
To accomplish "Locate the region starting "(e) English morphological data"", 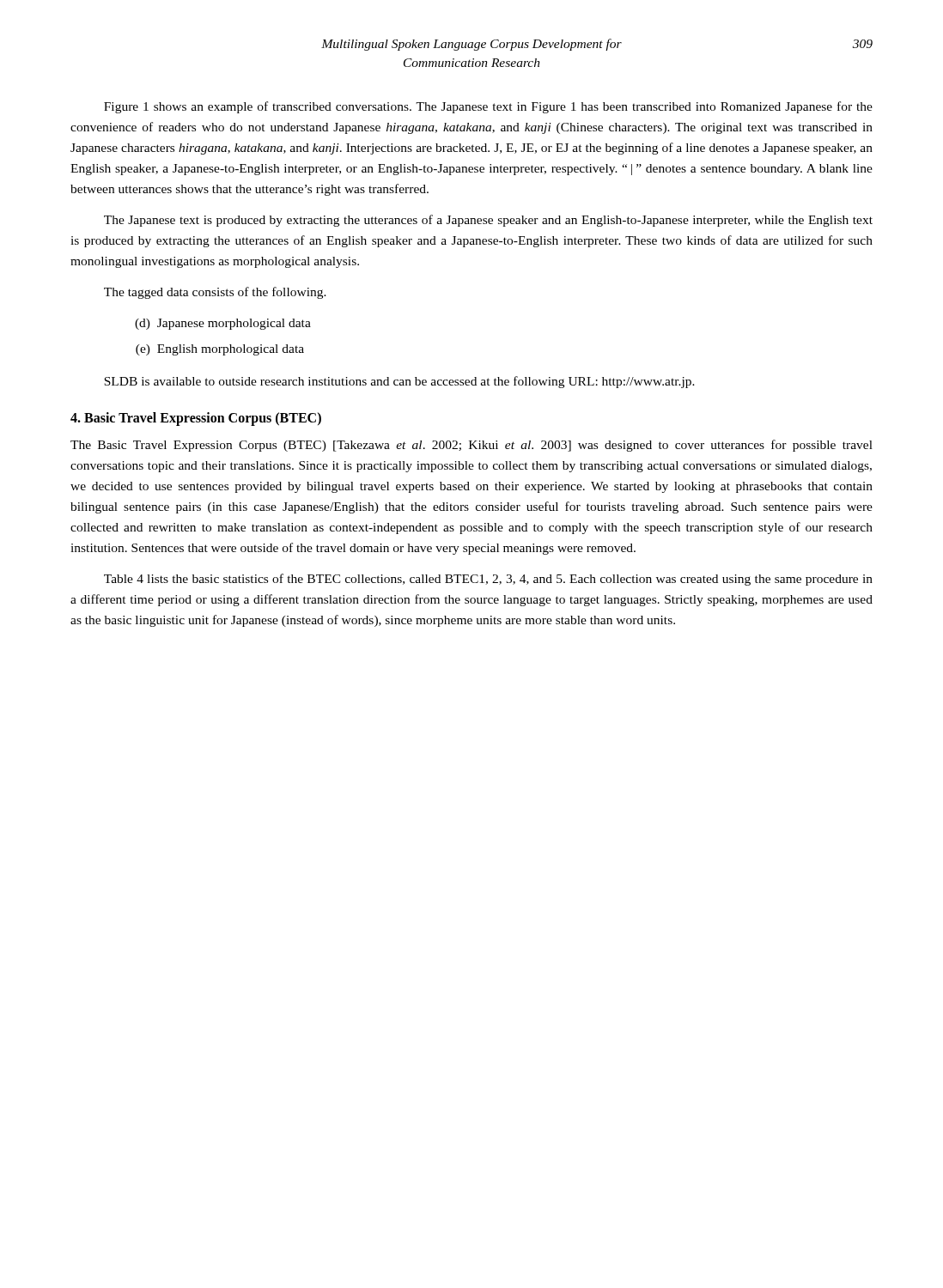I will pos(220,350).
